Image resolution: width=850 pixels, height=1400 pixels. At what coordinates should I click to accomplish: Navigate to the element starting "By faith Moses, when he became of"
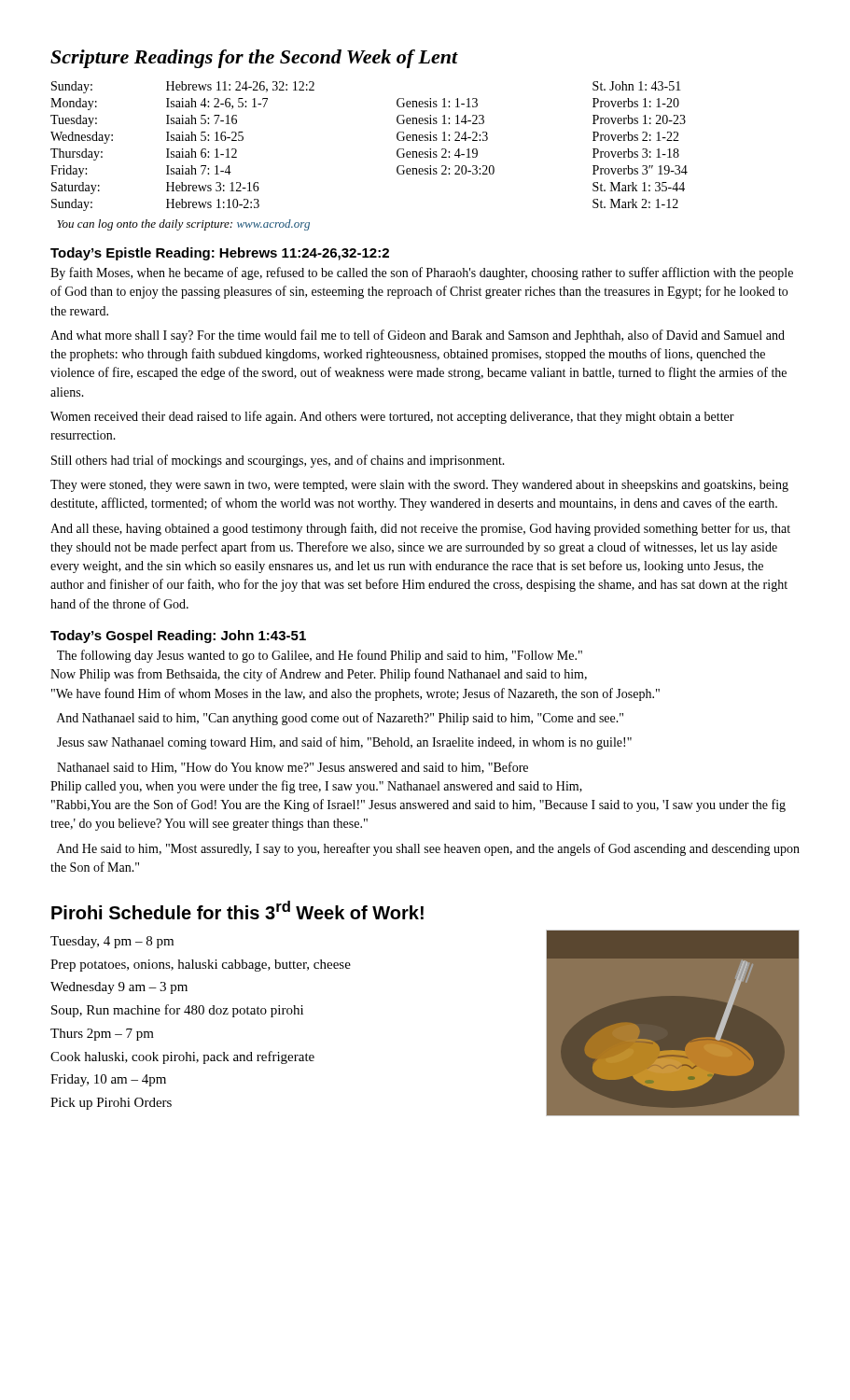pyautogui.click(x=425, y=293)
